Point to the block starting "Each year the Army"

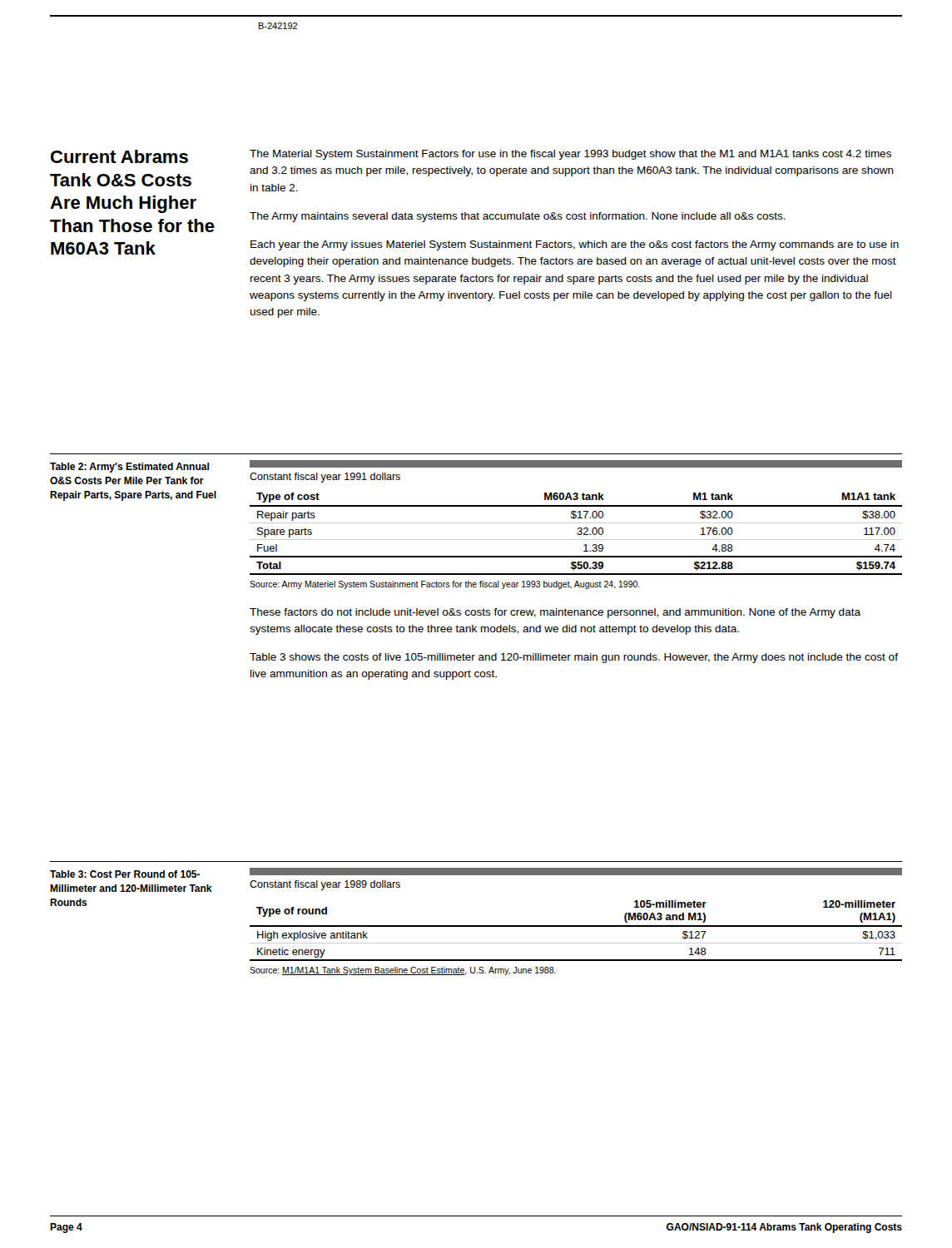click(x=574, y=278)
